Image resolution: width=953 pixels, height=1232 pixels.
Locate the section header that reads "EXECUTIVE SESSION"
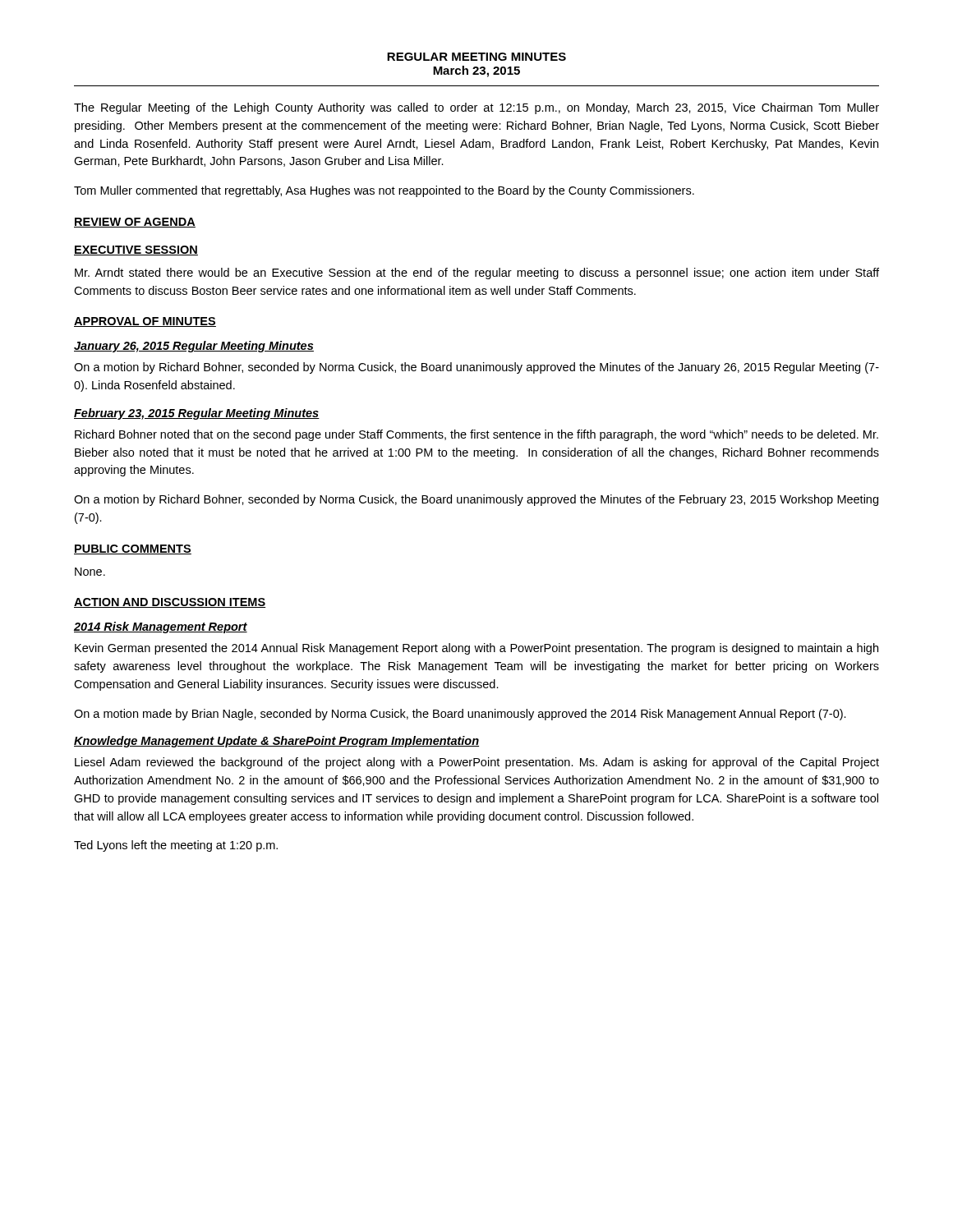pos(136,249)
